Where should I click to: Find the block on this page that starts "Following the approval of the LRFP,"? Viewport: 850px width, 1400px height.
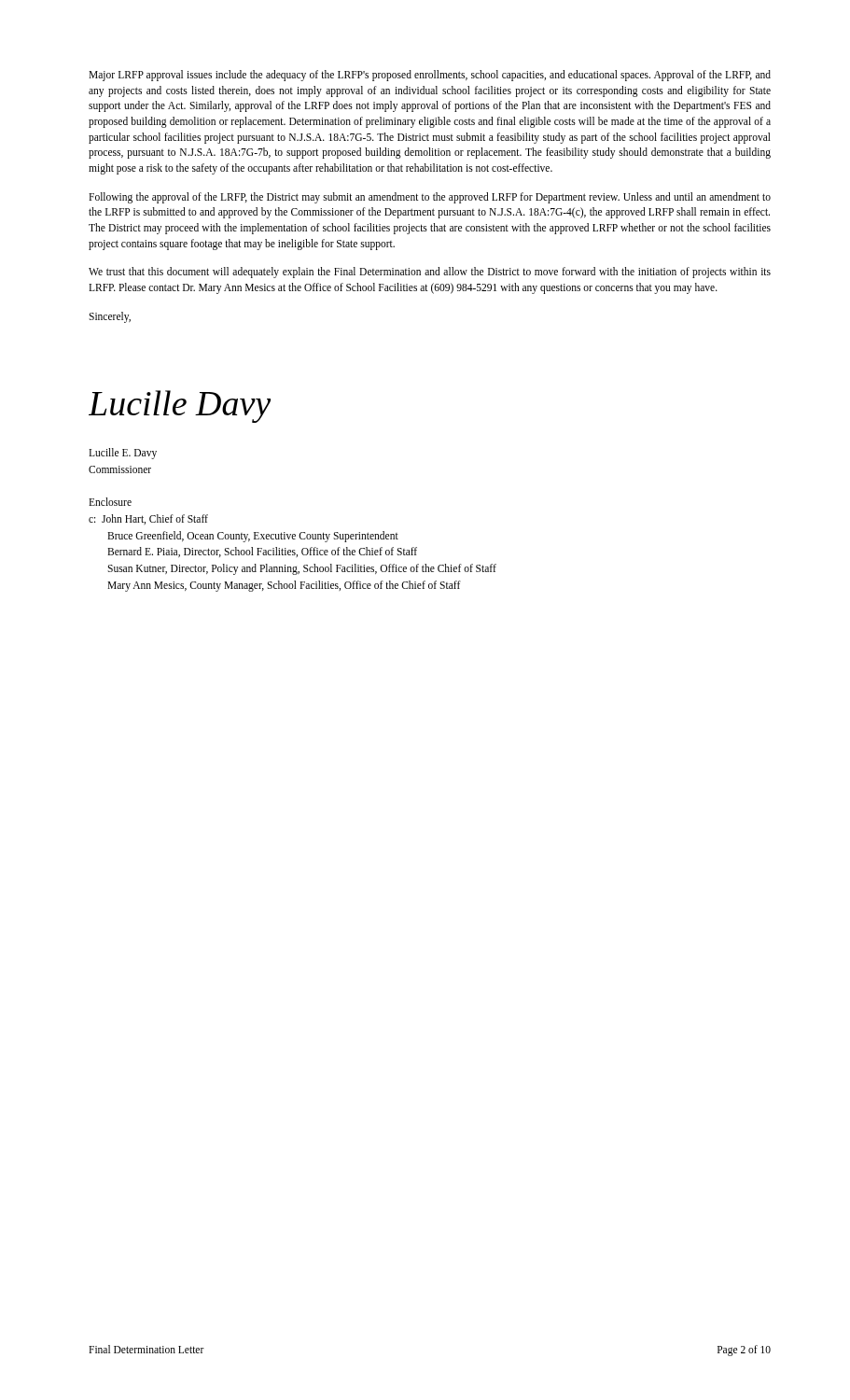[430, 220]
